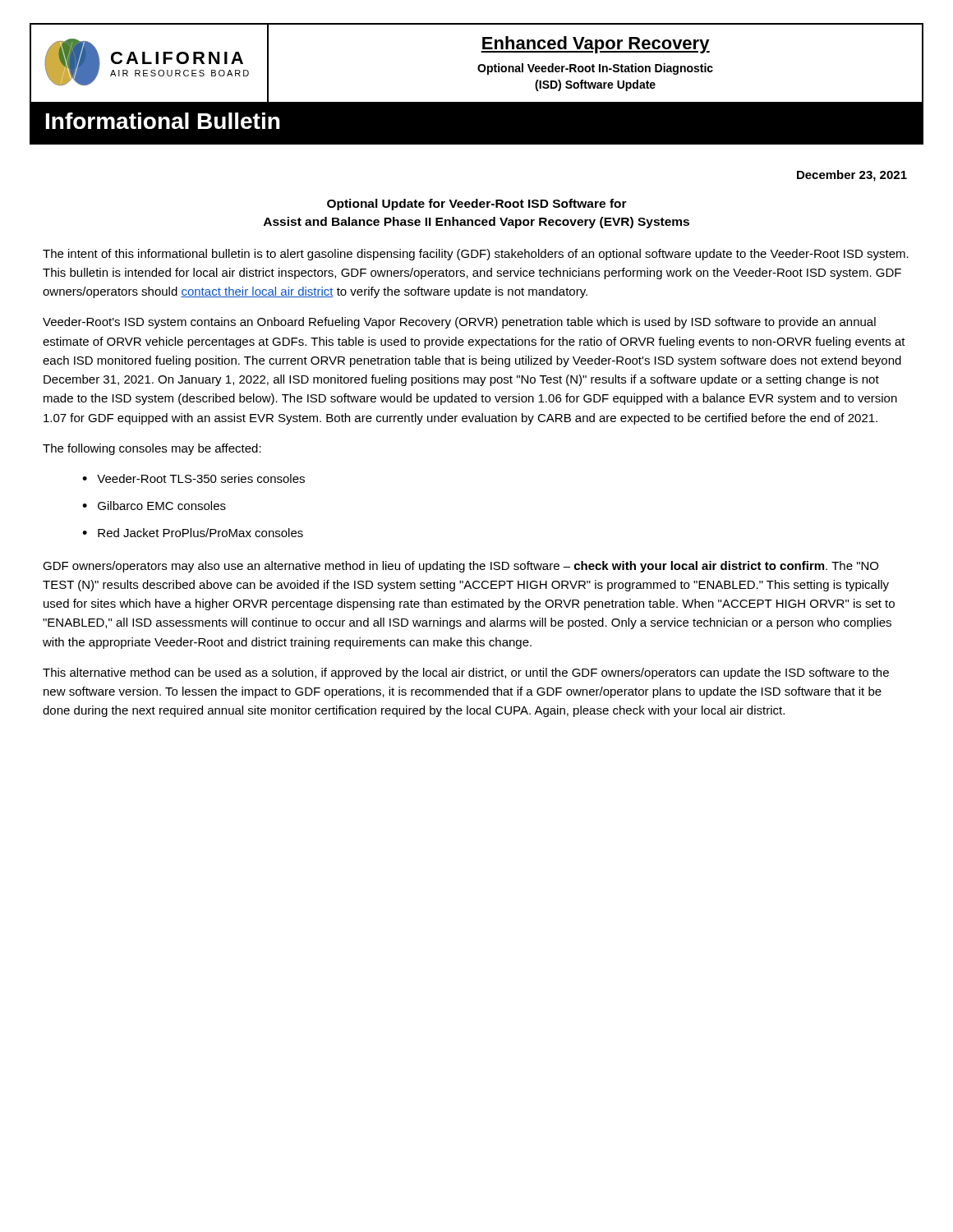Click on the element starting "The intent of this informational bulletin"
The height and width of the screenshot is (1232, 953).
476,272
